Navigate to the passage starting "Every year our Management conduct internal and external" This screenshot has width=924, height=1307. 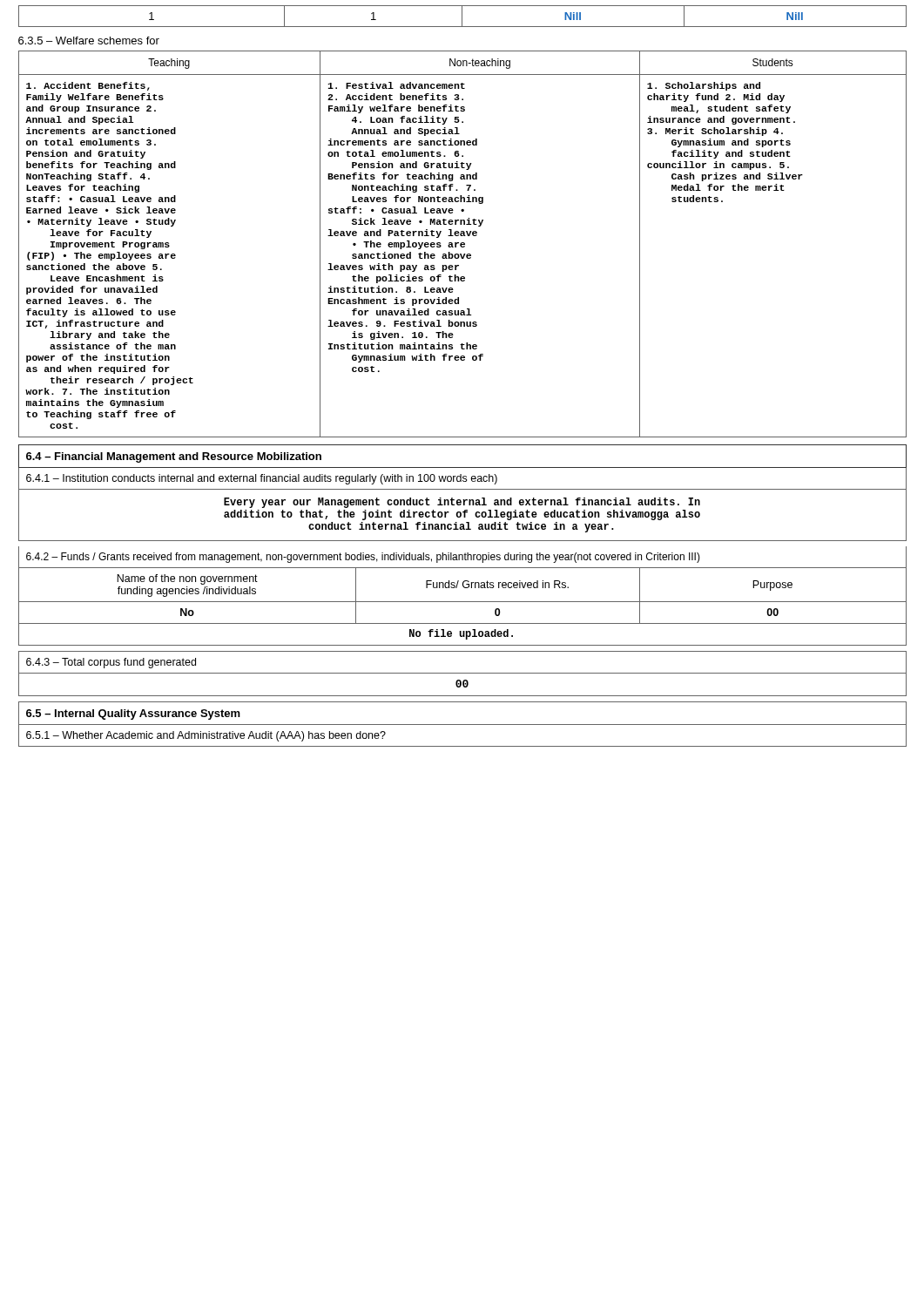click(462, 515)
